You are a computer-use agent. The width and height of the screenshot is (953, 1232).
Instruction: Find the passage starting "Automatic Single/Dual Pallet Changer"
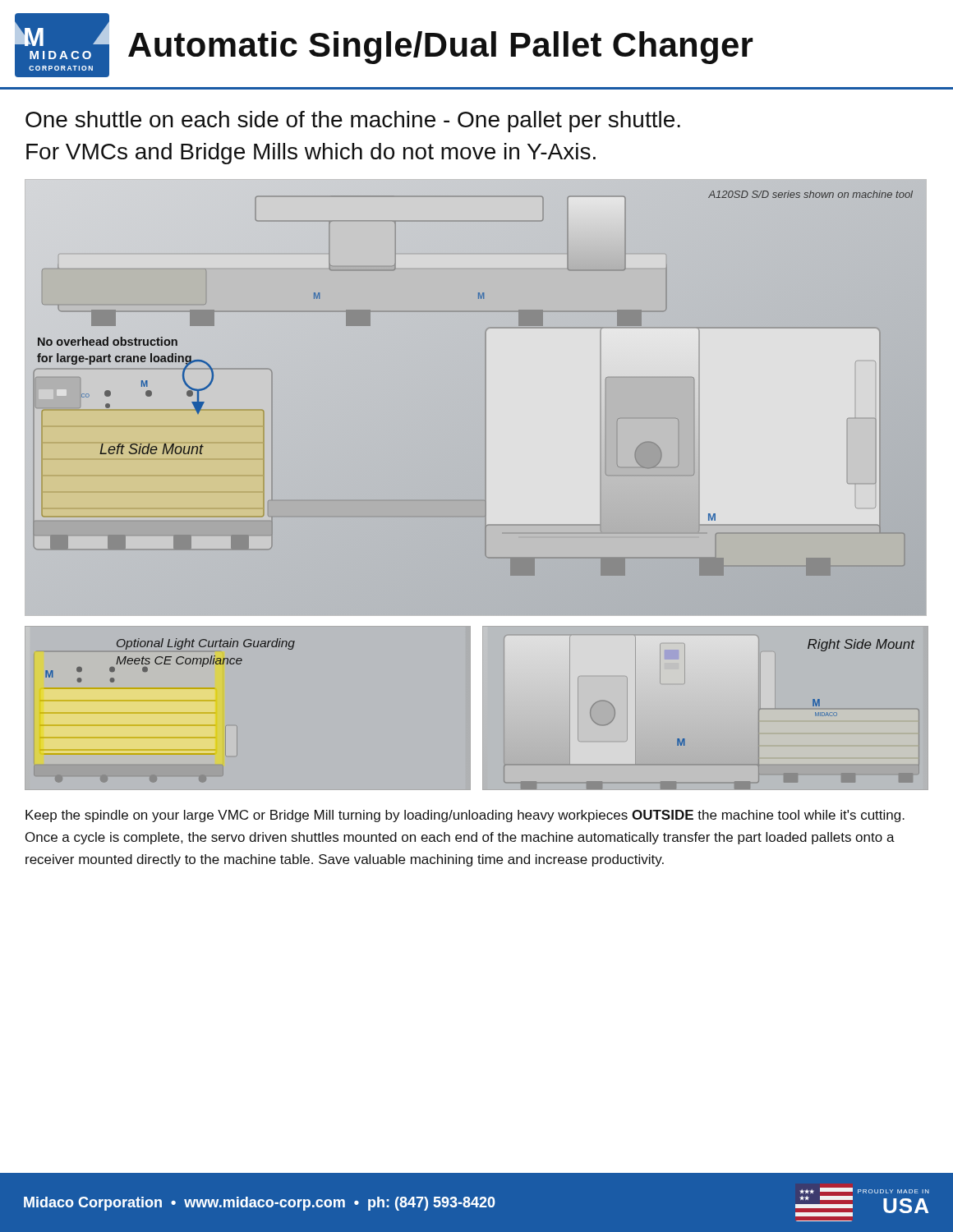440,45
